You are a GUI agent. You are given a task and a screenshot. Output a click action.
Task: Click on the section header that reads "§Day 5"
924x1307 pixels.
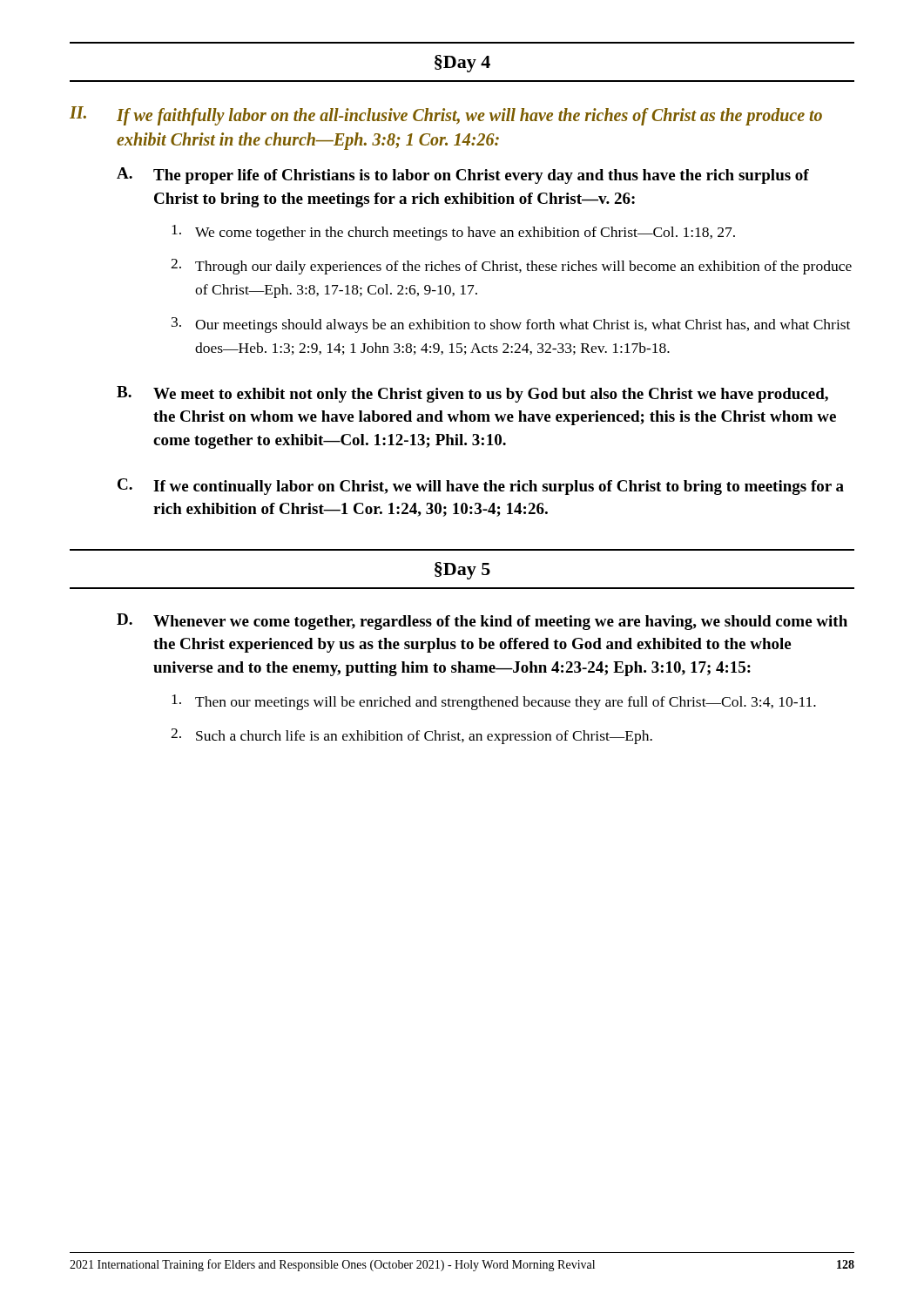coord(462,568)
